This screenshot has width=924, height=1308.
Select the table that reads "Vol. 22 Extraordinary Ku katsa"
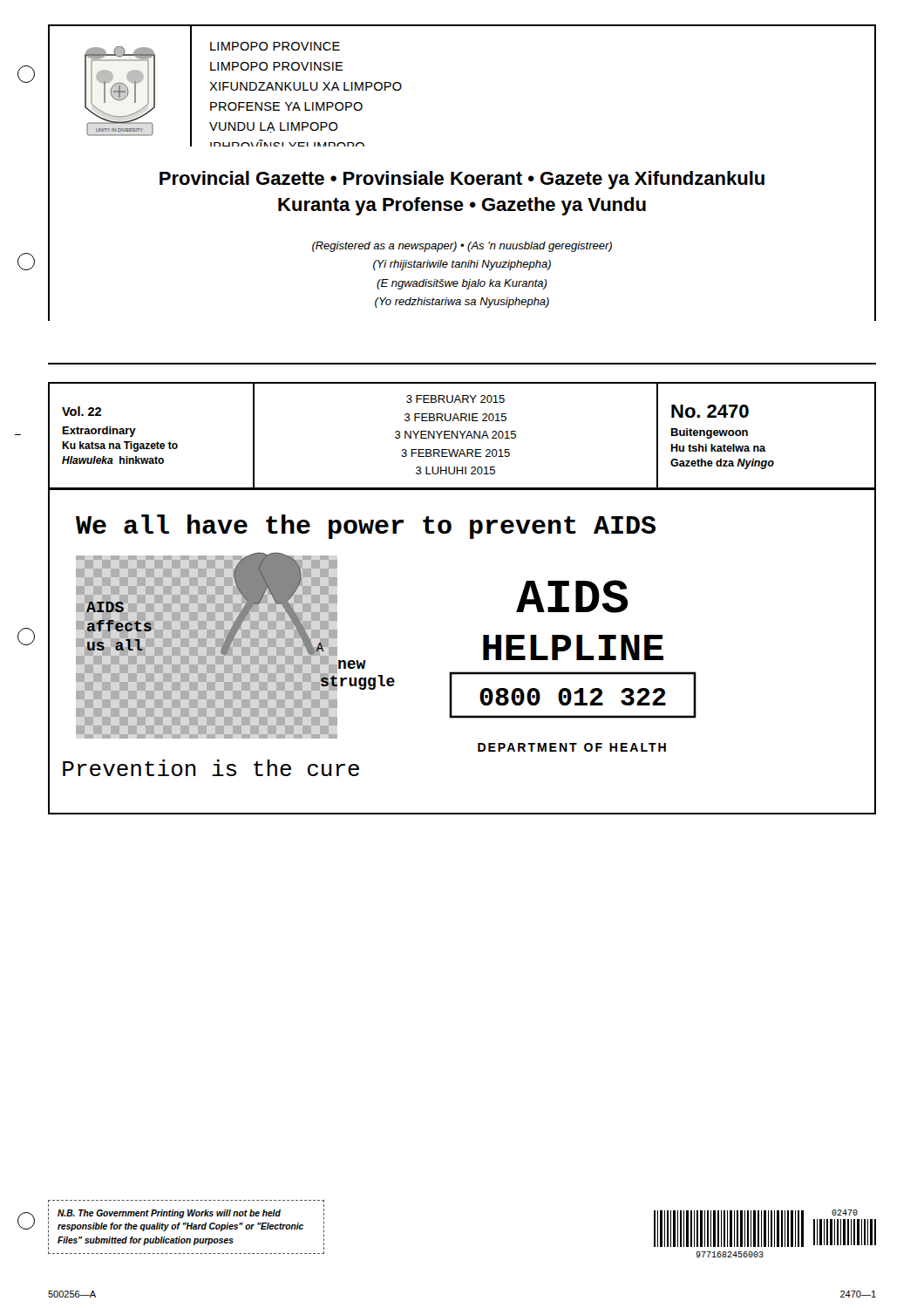click(x=462, y=435)
